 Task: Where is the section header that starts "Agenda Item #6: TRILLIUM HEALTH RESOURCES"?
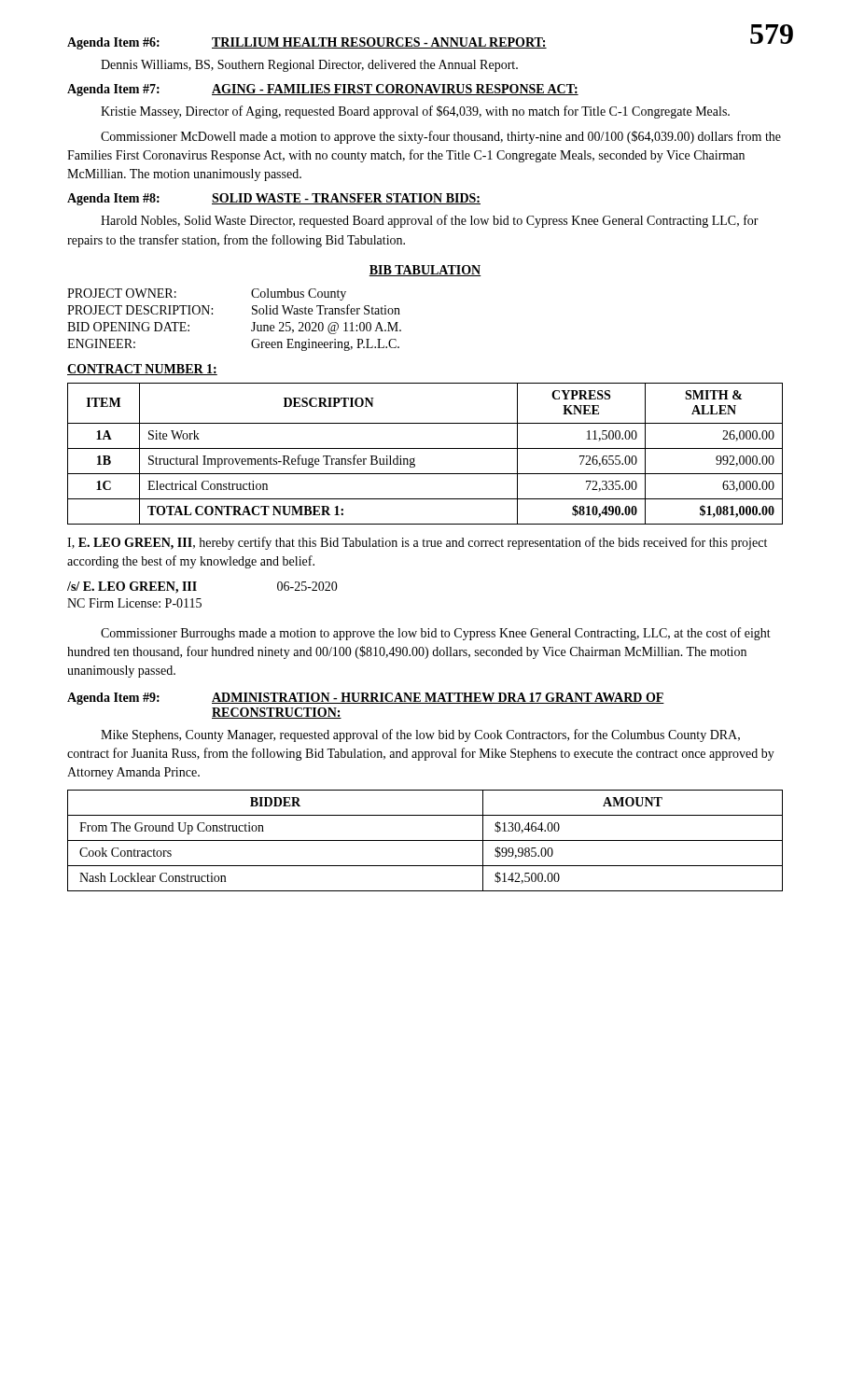point(307,43)
